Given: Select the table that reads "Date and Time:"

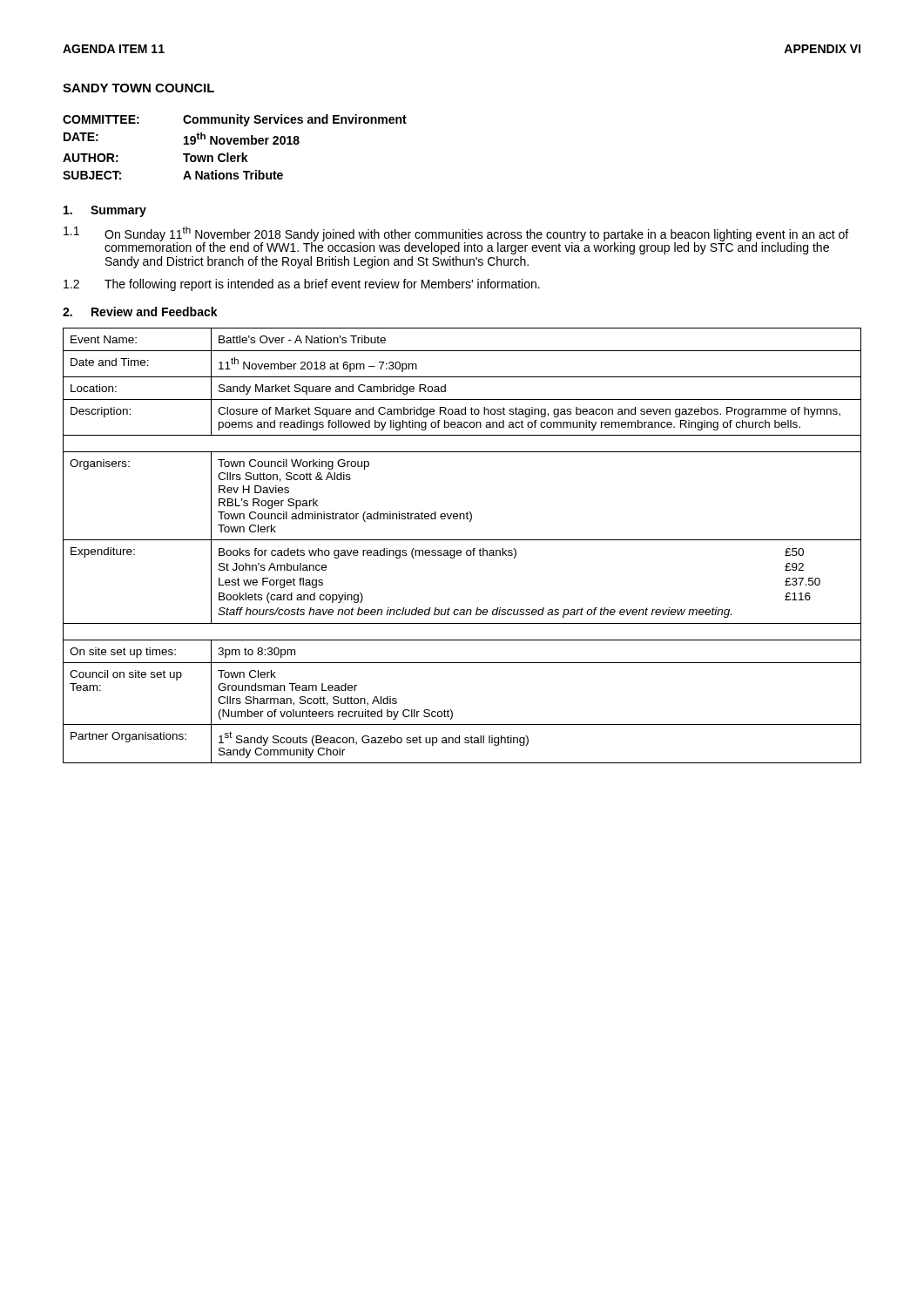Looking at the screenshot, I should pos(462,546).
